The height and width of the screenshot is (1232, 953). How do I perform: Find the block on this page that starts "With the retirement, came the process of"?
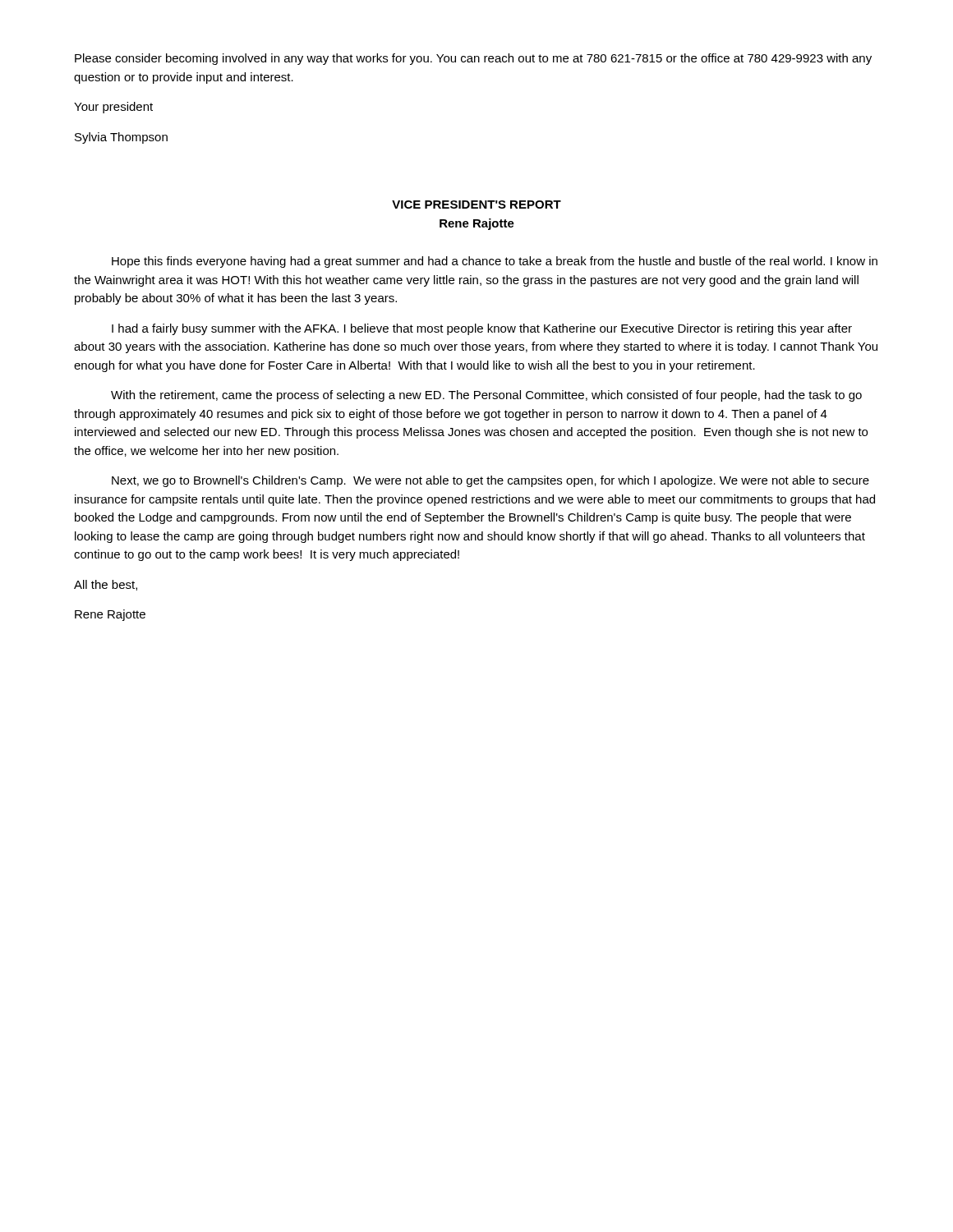[x=471, y=422]
